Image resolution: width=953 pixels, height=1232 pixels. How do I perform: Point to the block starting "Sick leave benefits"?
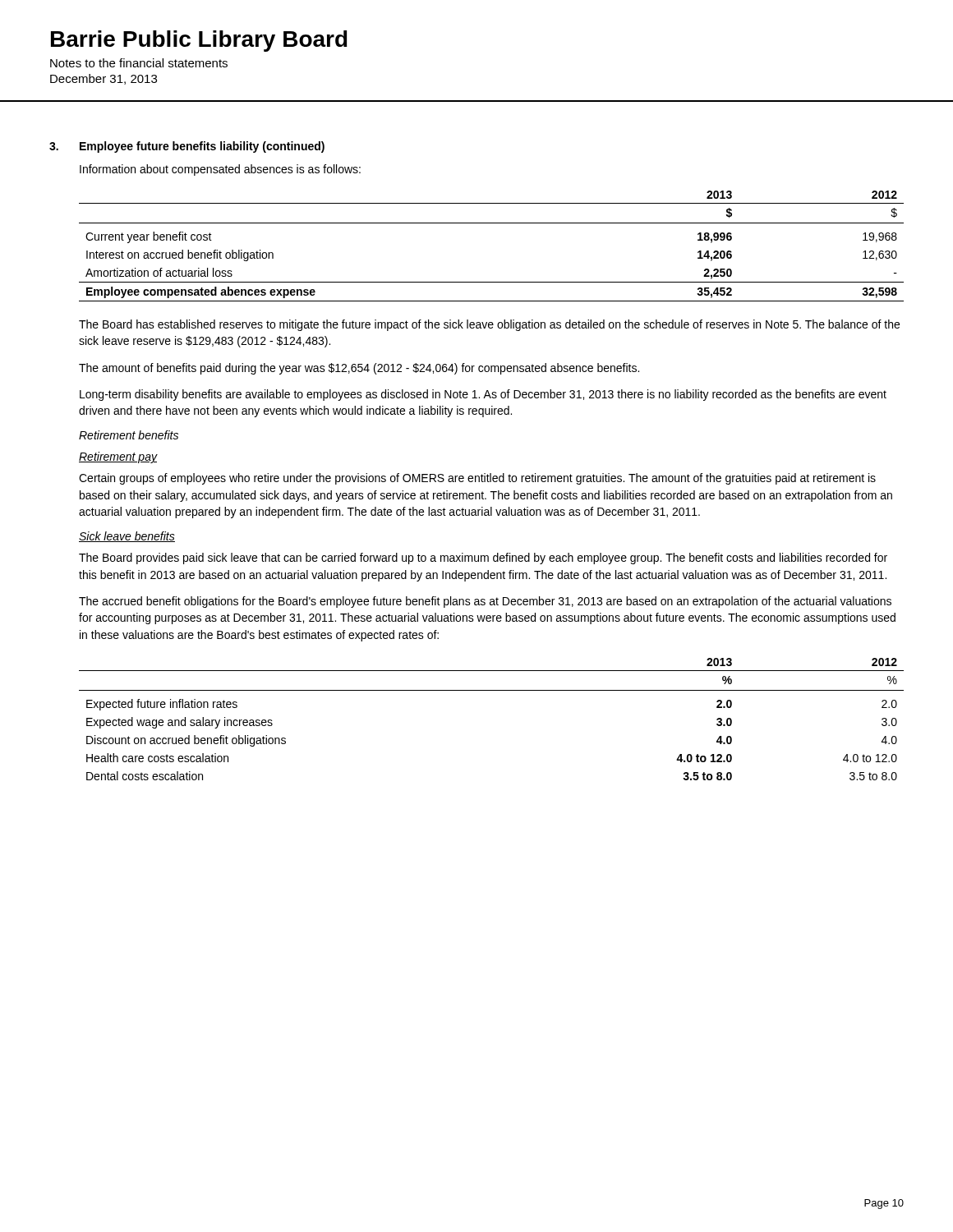[x=127, y=537]
